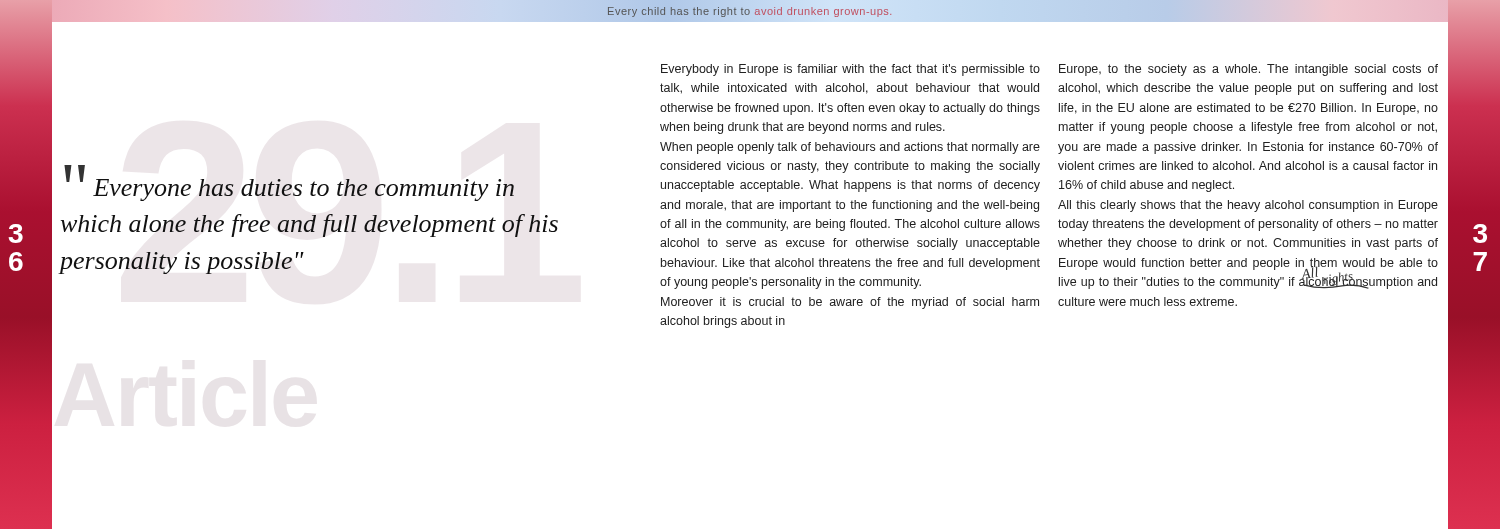
Task: Click on the text block starting "Europe, to the society as a whole."
Action: 1248,70
